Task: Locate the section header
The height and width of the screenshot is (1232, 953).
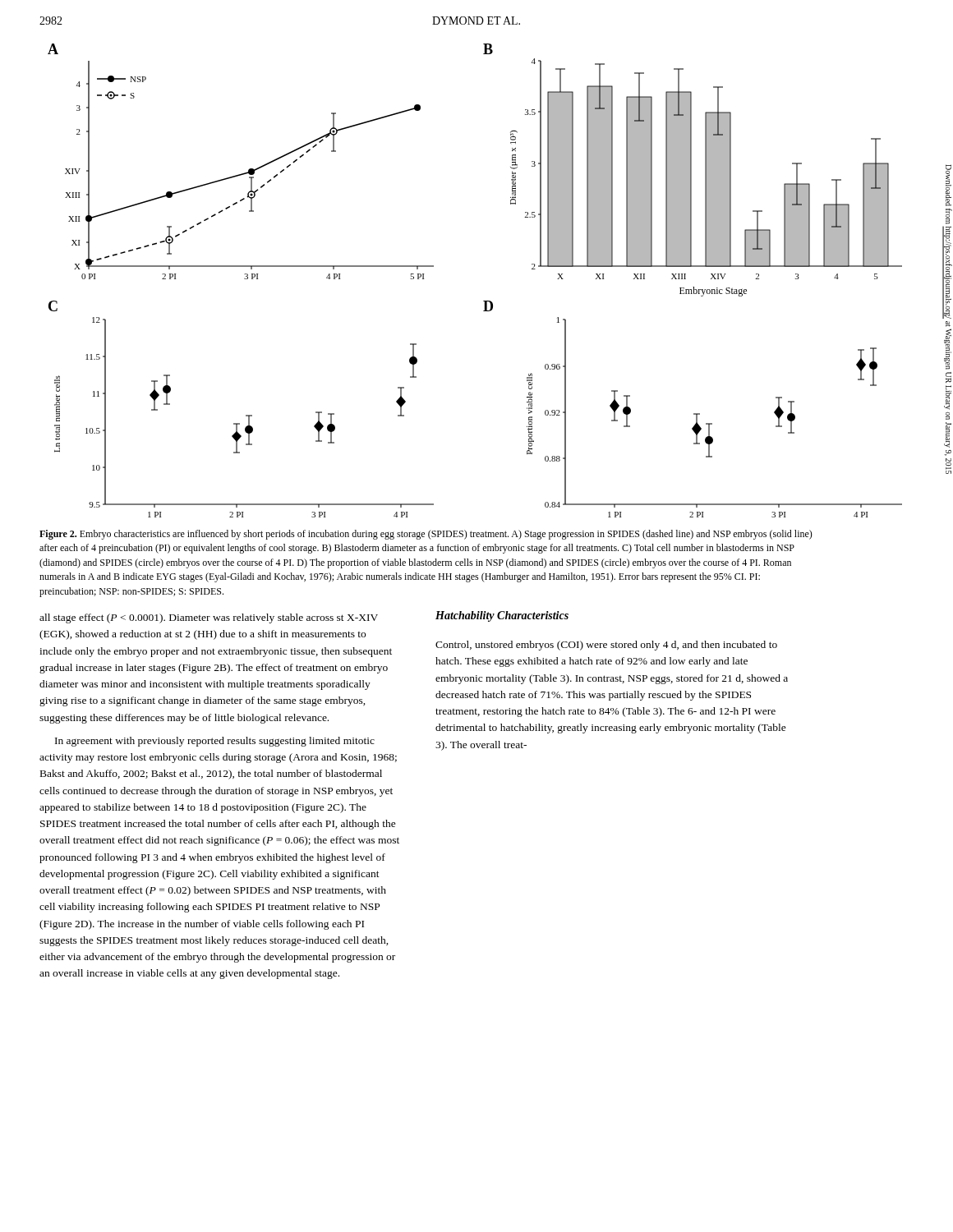Action: pyautogui.click(x=502, y=616)
